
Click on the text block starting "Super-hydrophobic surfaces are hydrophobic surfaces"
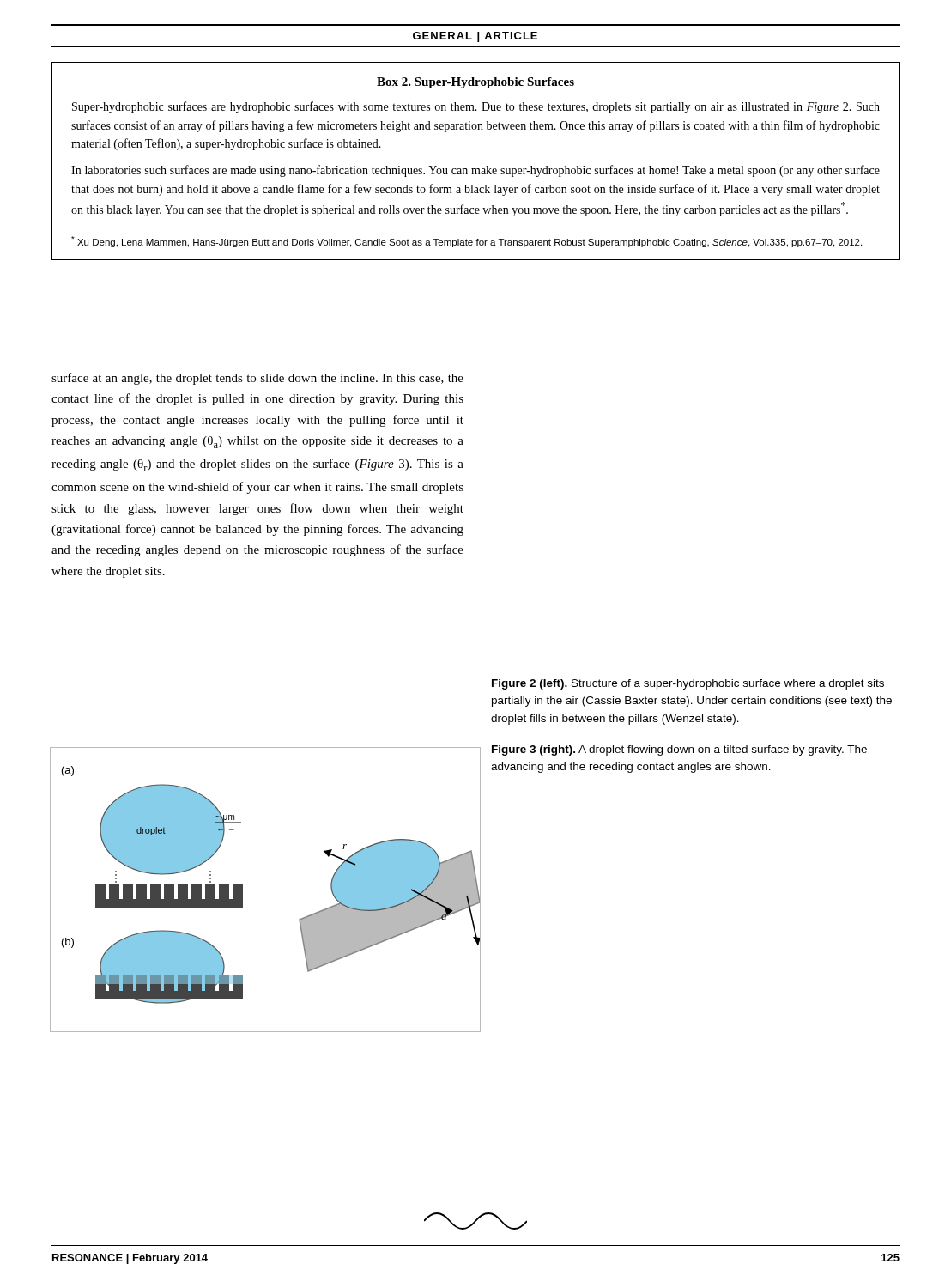476,126
